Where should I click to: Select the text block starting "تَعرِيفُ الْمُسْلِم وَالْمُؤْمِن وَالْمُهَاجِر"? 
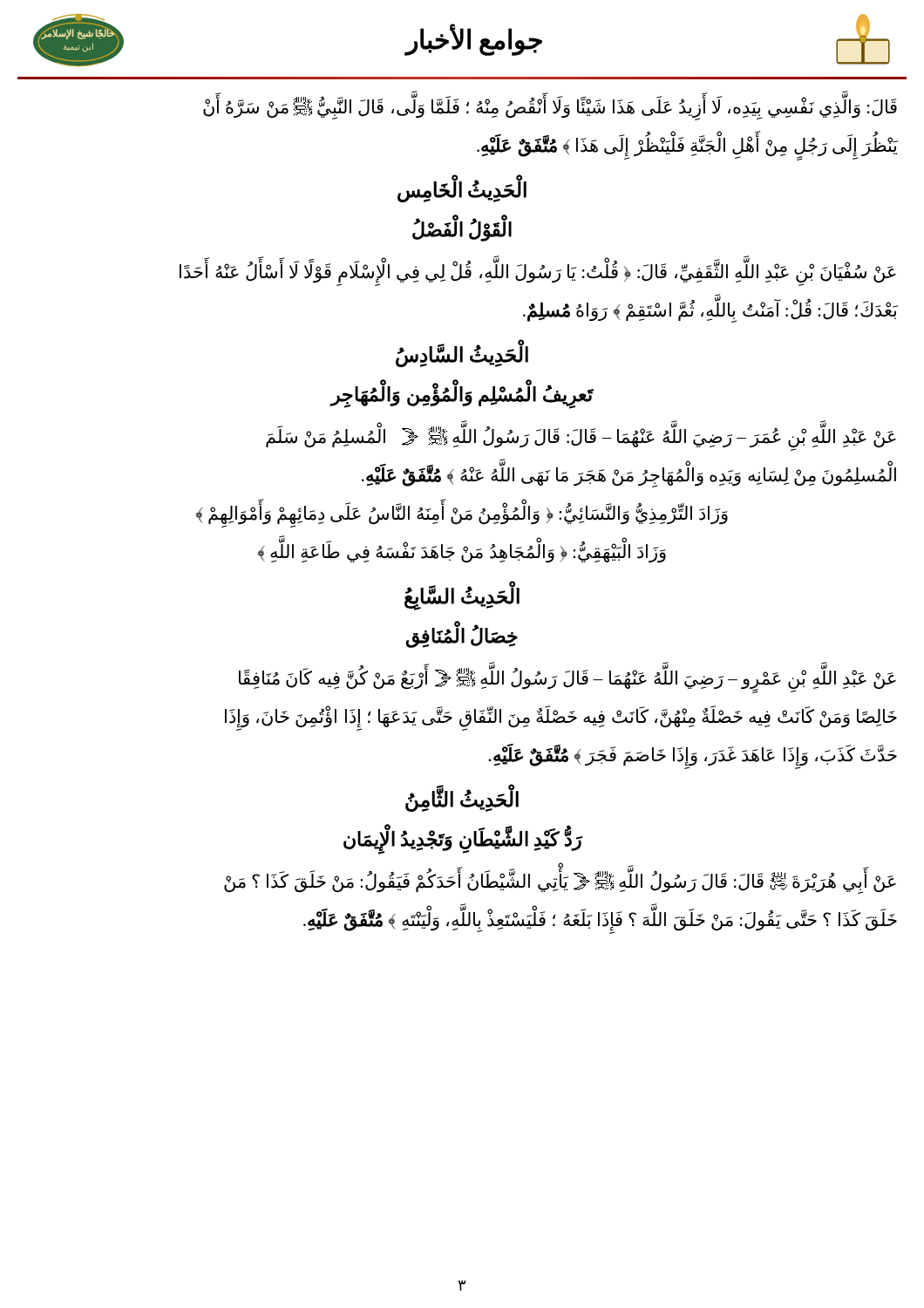pyautogui.click(x=462, y=395)
